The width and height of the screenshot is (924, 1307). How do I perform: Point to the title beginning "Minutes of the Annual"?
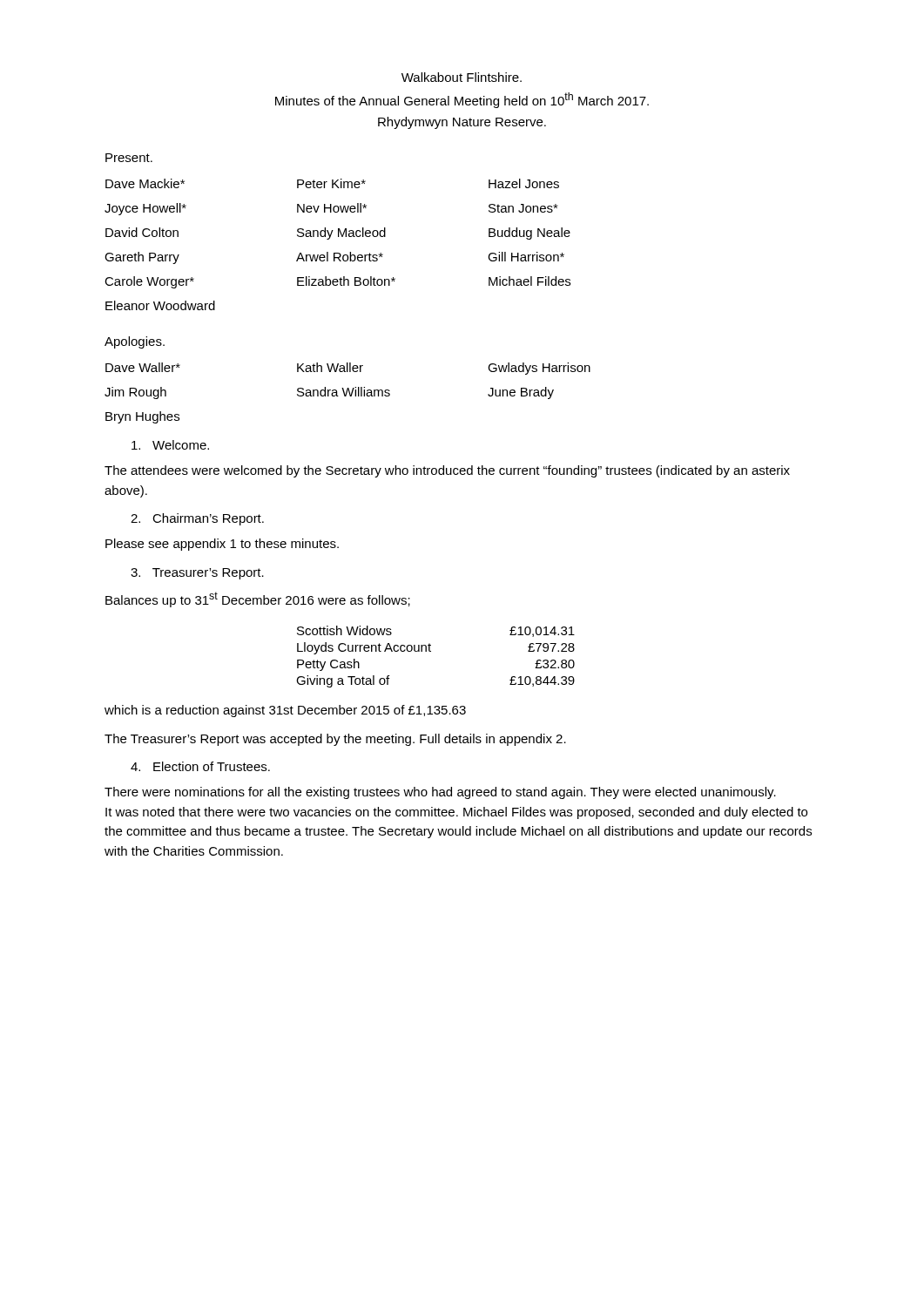click(462, 110)
